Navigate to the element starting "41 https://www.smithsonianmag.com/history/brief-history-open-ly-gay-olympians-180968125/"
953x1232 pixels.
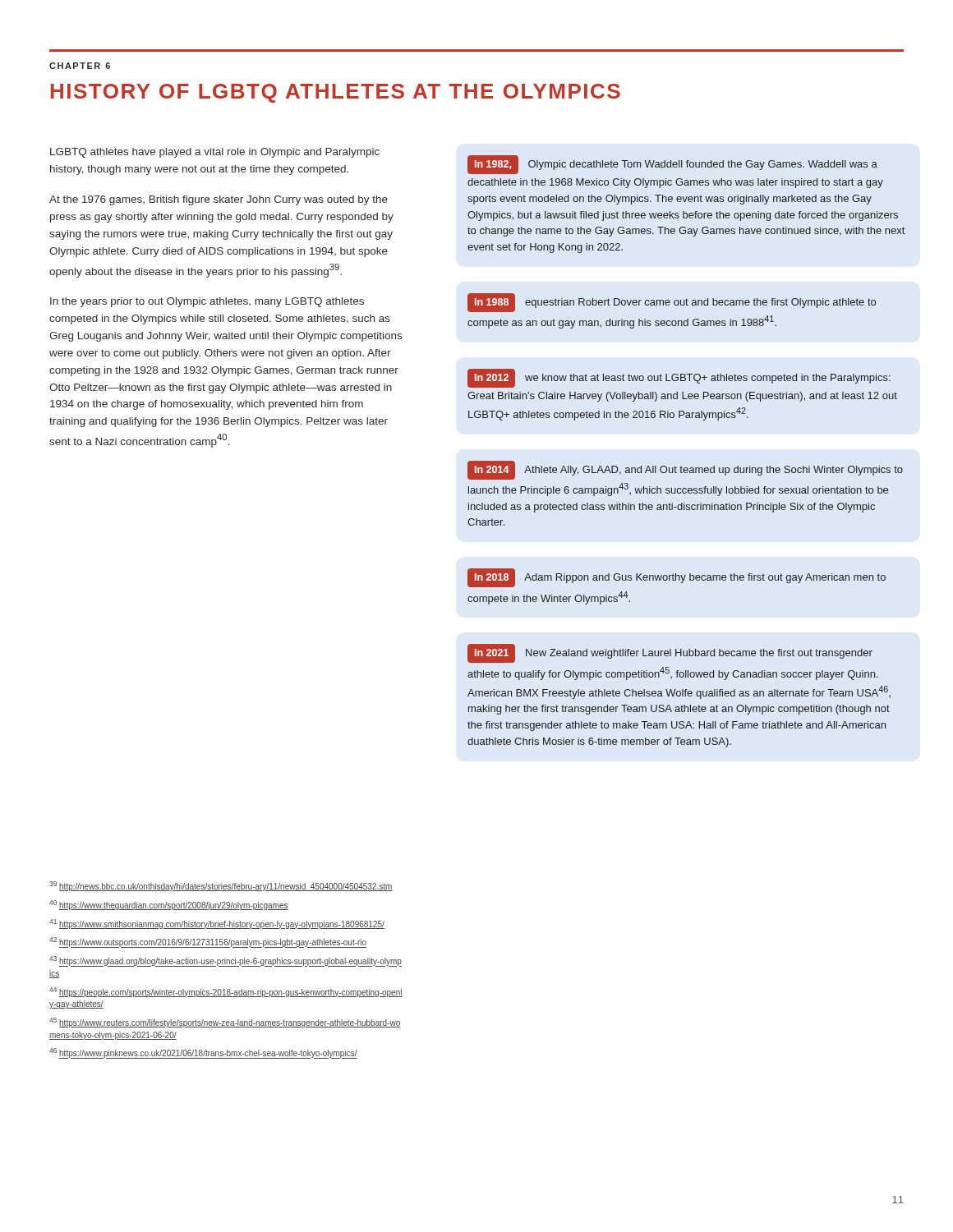[217, 923]
